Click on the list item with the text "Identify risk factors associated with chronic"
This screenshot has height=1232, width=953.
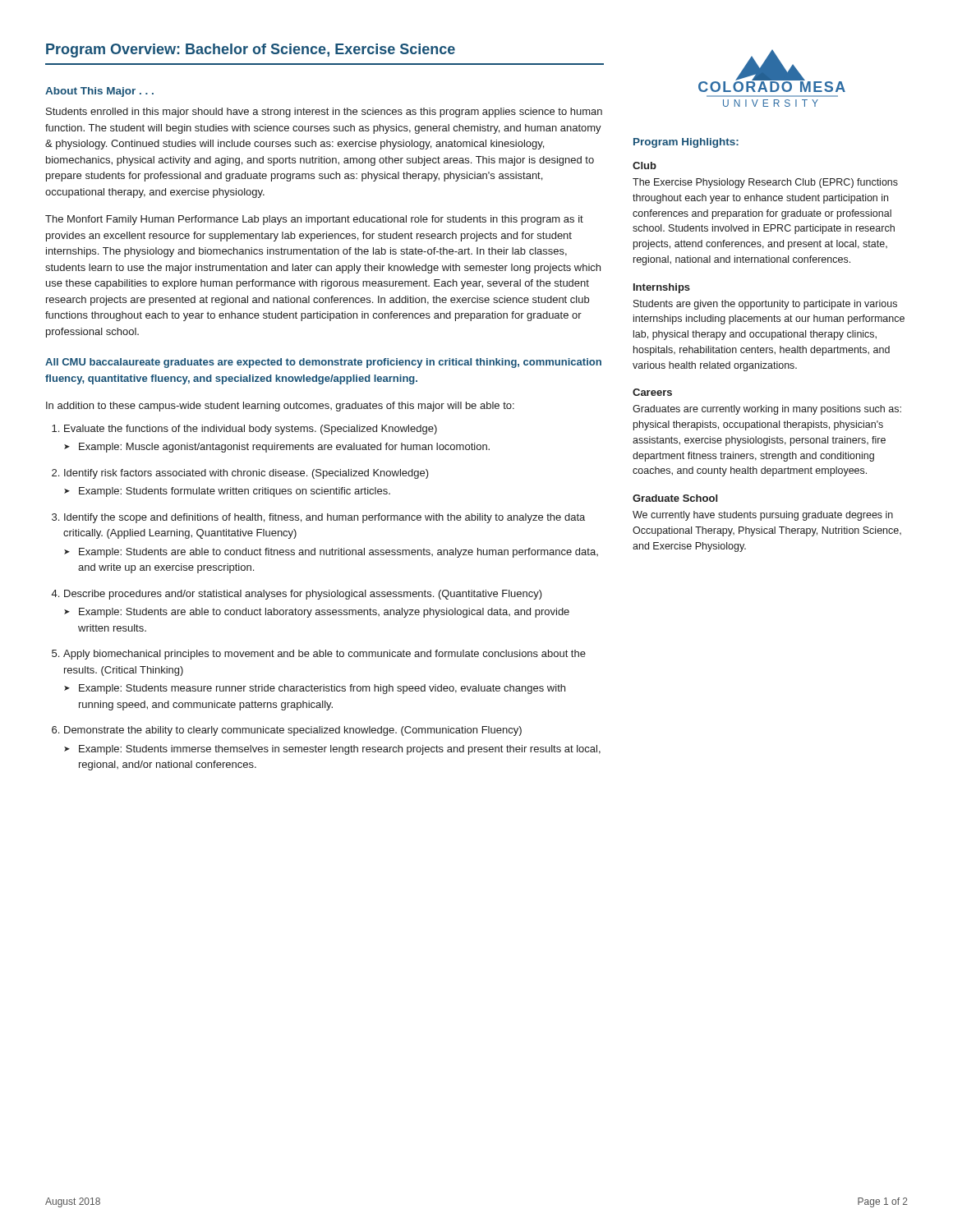pyautogui.click(x=334, y=482)
